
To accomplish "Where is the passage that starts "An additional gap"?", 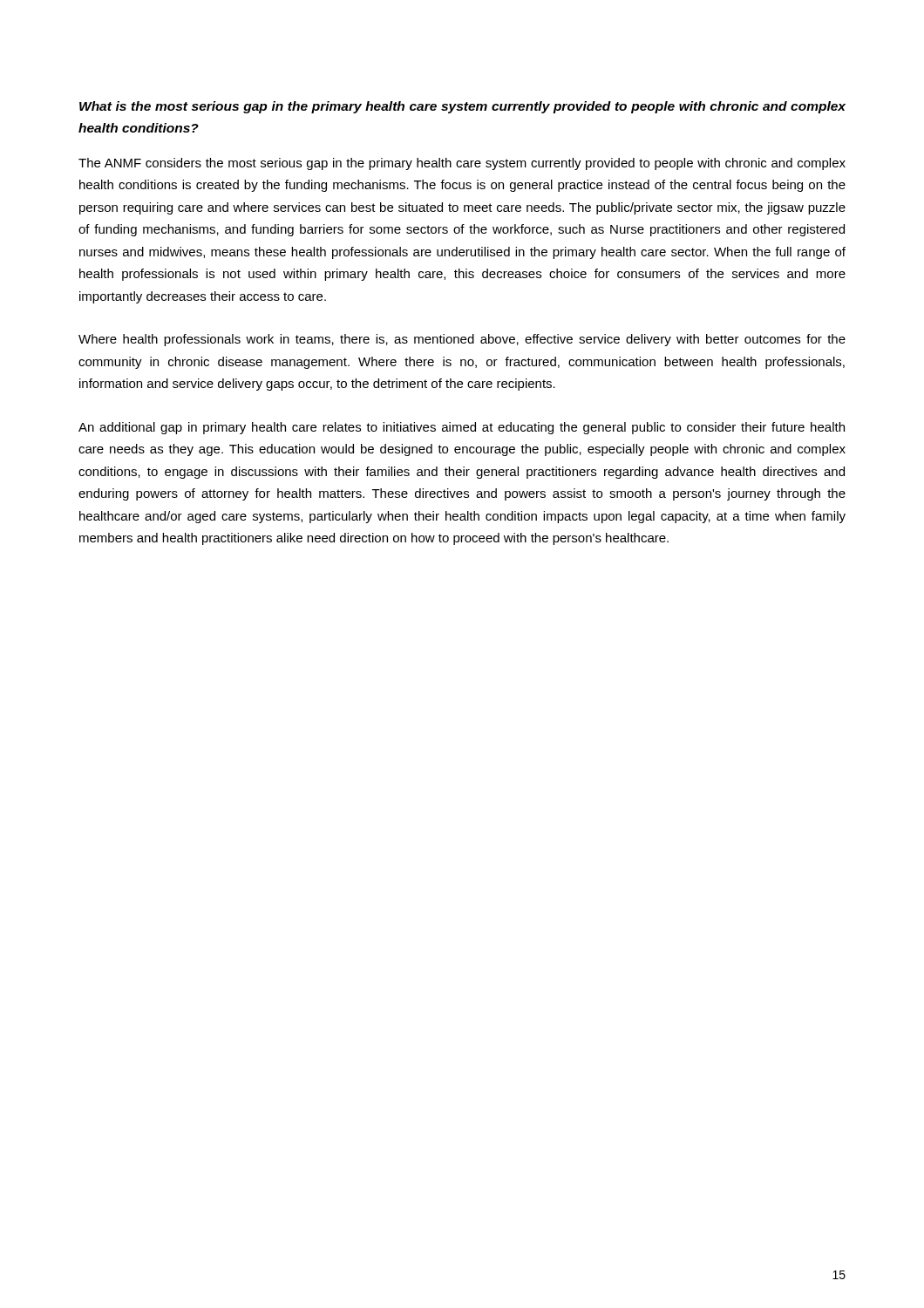I will [462, 482].
